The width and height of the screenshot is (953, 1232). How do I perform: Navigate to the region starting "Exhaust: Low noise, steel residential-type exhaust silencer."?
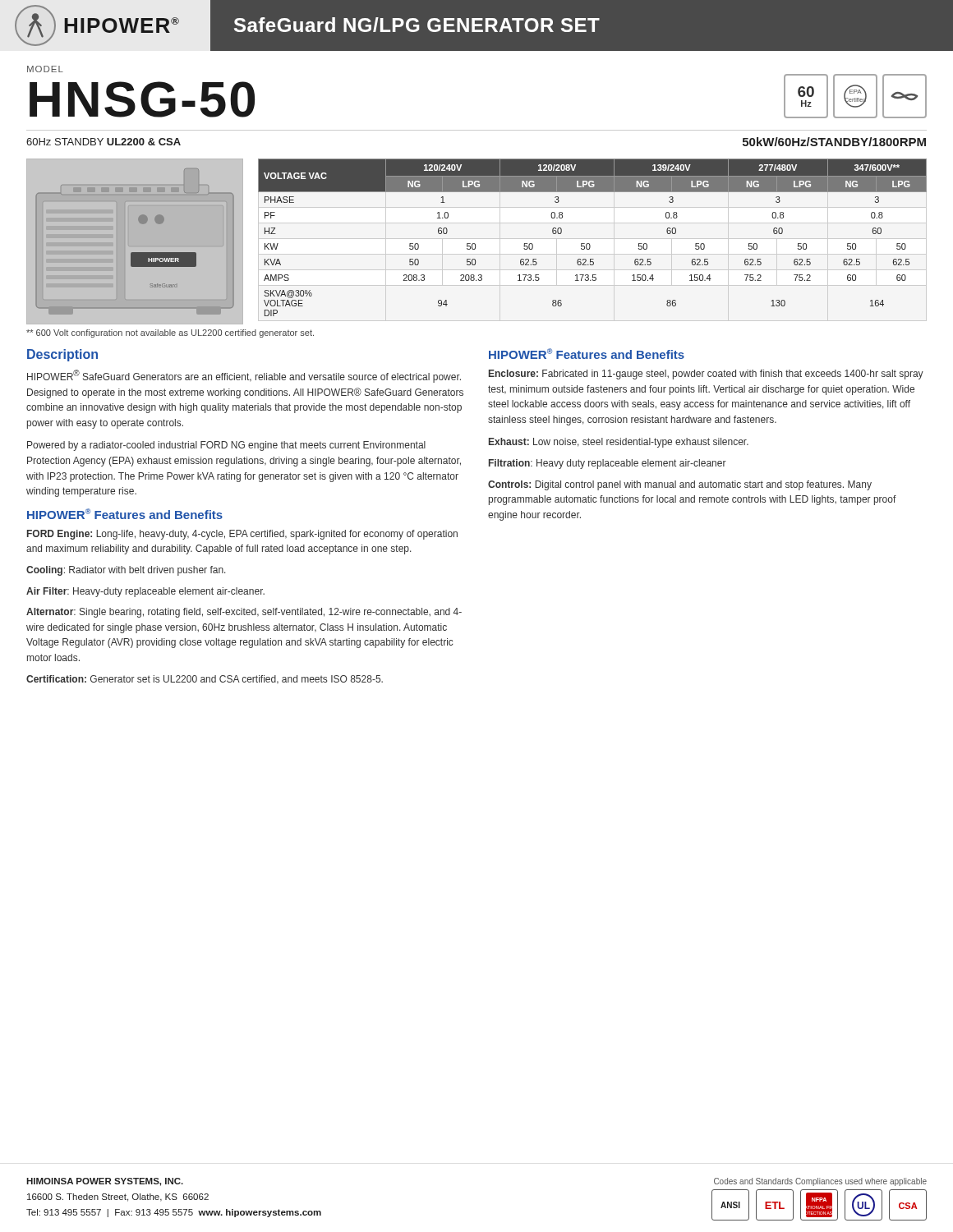point(618,442)
